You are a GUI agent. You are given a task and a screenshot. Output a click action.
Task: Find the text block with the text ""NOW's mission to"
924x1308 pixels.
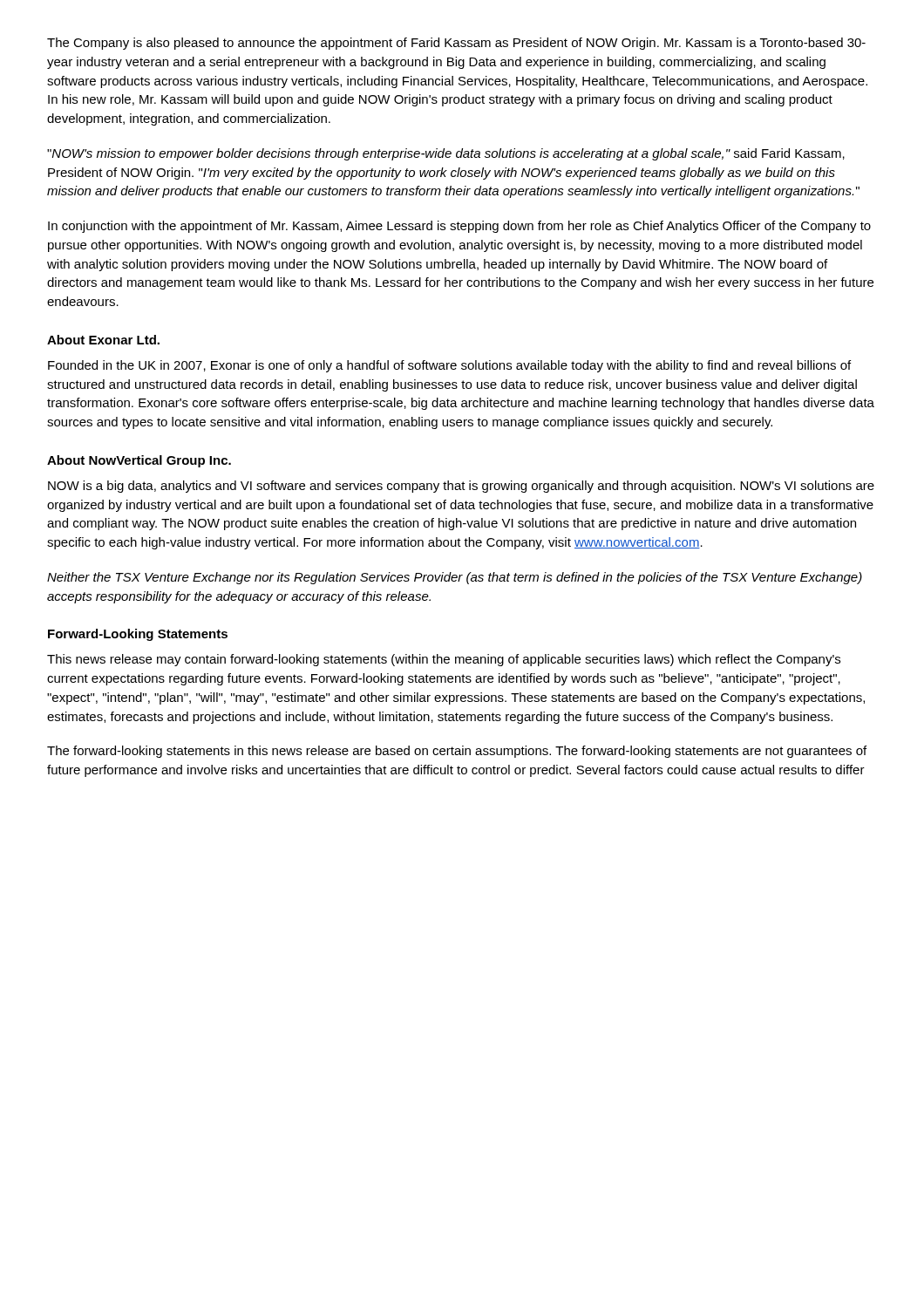pos(453,172)
